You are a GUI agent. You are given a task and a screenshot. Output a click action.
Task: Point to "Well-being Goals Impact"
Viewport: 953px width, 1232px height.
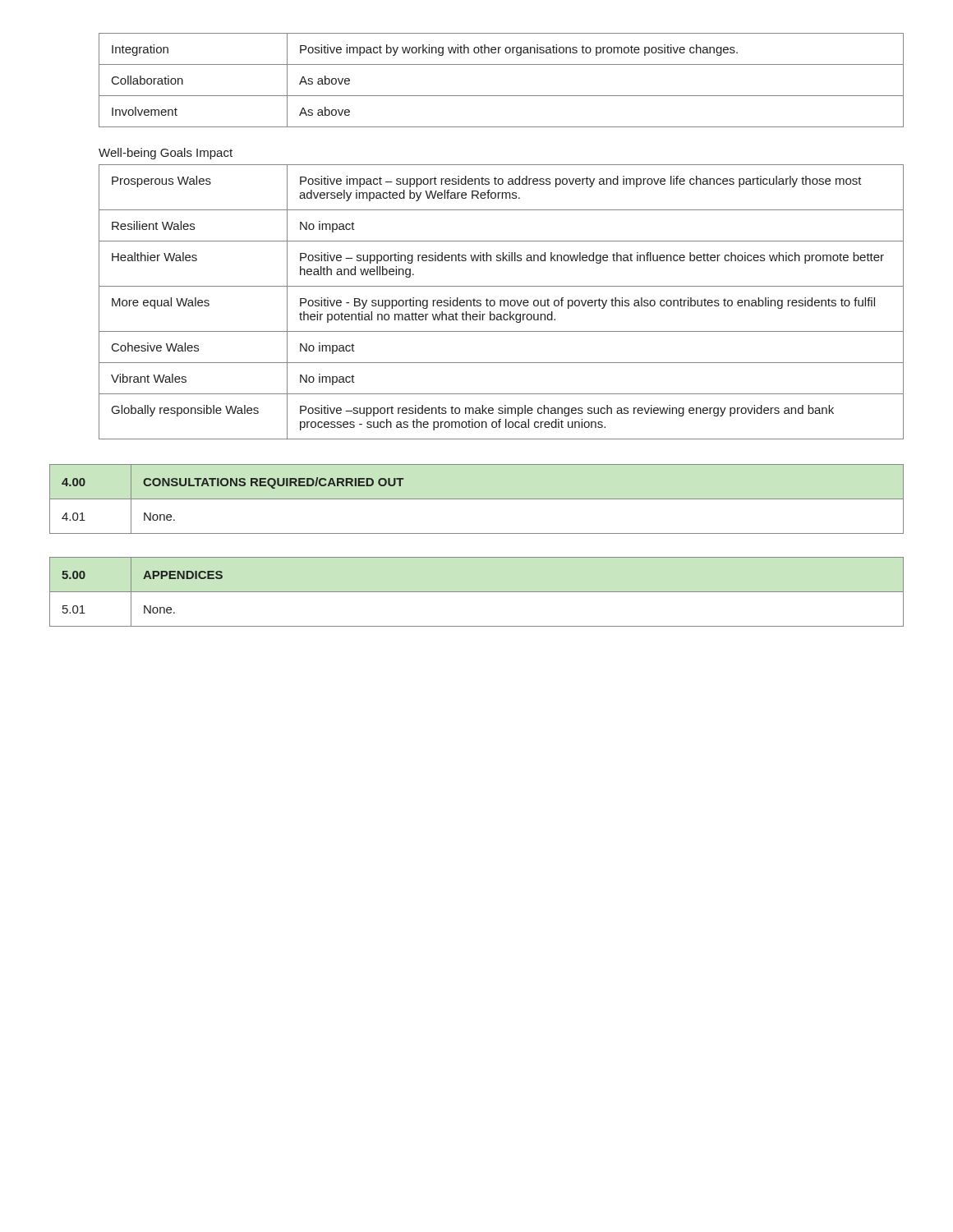tap(166, 152)
